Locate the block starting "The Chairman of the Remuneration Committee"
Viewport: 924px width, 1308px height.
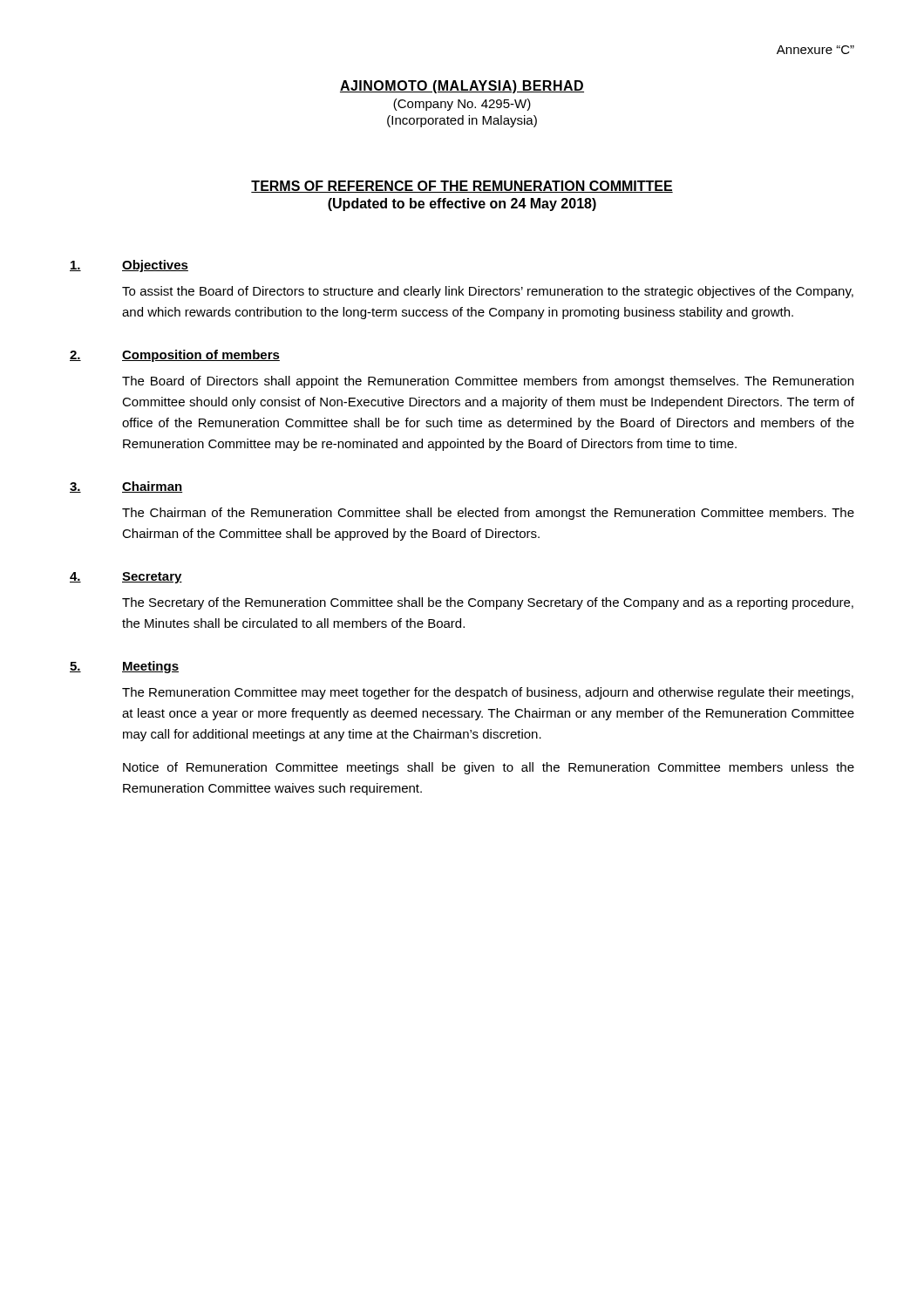tap(488, 523)
